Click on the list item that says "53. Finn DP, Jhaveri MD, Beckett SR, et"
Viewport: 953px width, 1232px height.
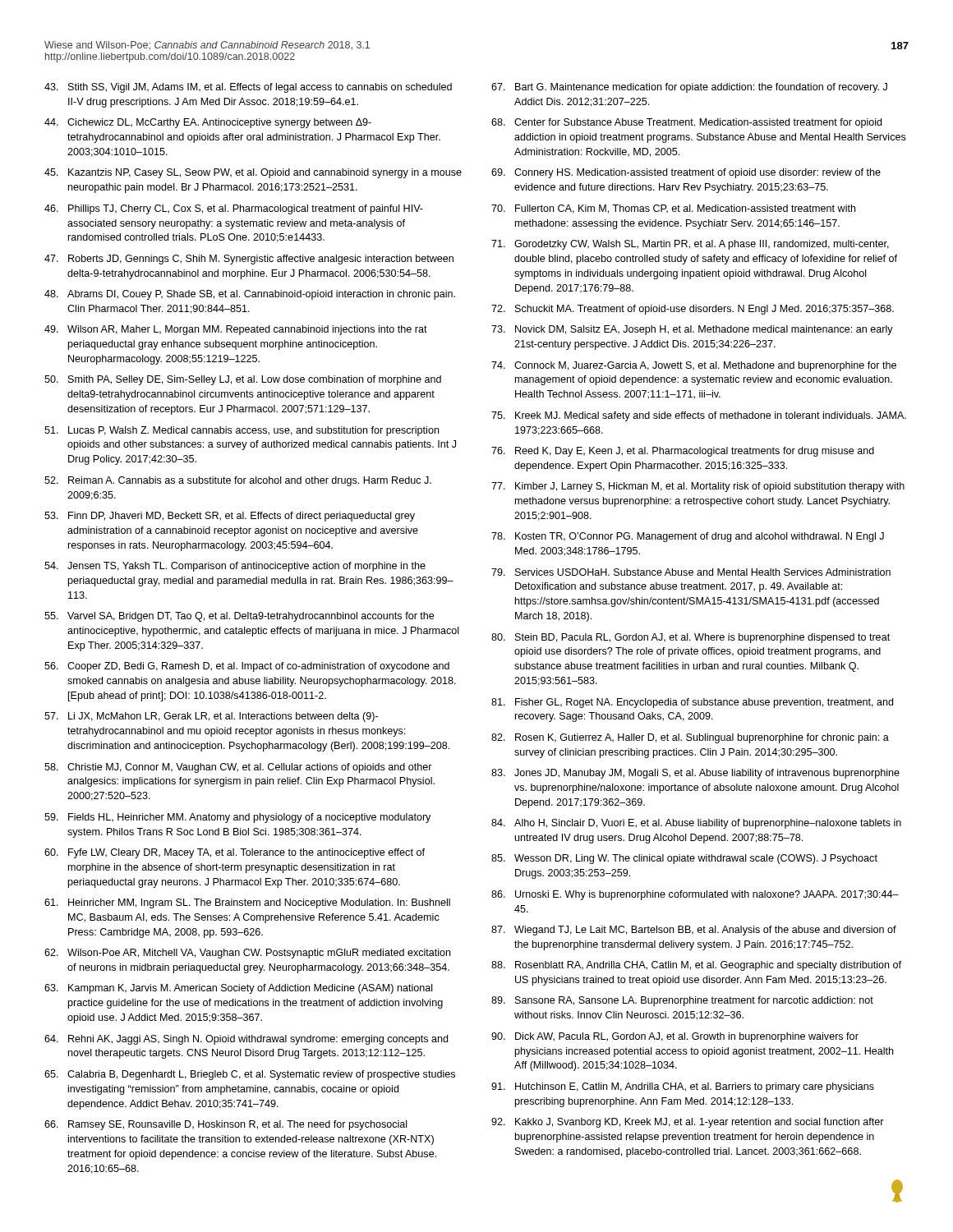[x=253, y=531]
